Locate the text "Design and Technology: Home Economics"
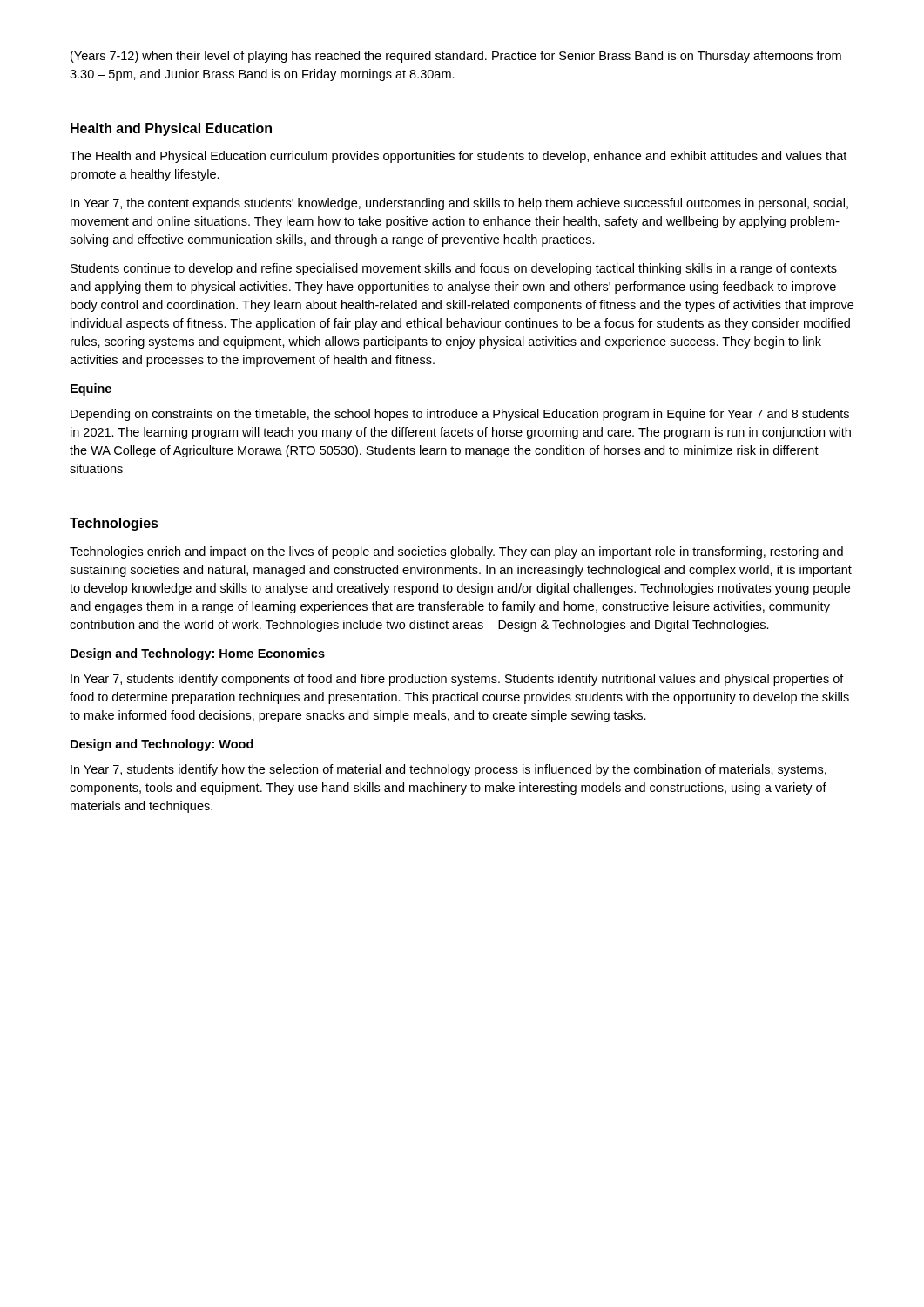Image resolution: width=924 pixels, height=1307 pixels. coord(198,654)
